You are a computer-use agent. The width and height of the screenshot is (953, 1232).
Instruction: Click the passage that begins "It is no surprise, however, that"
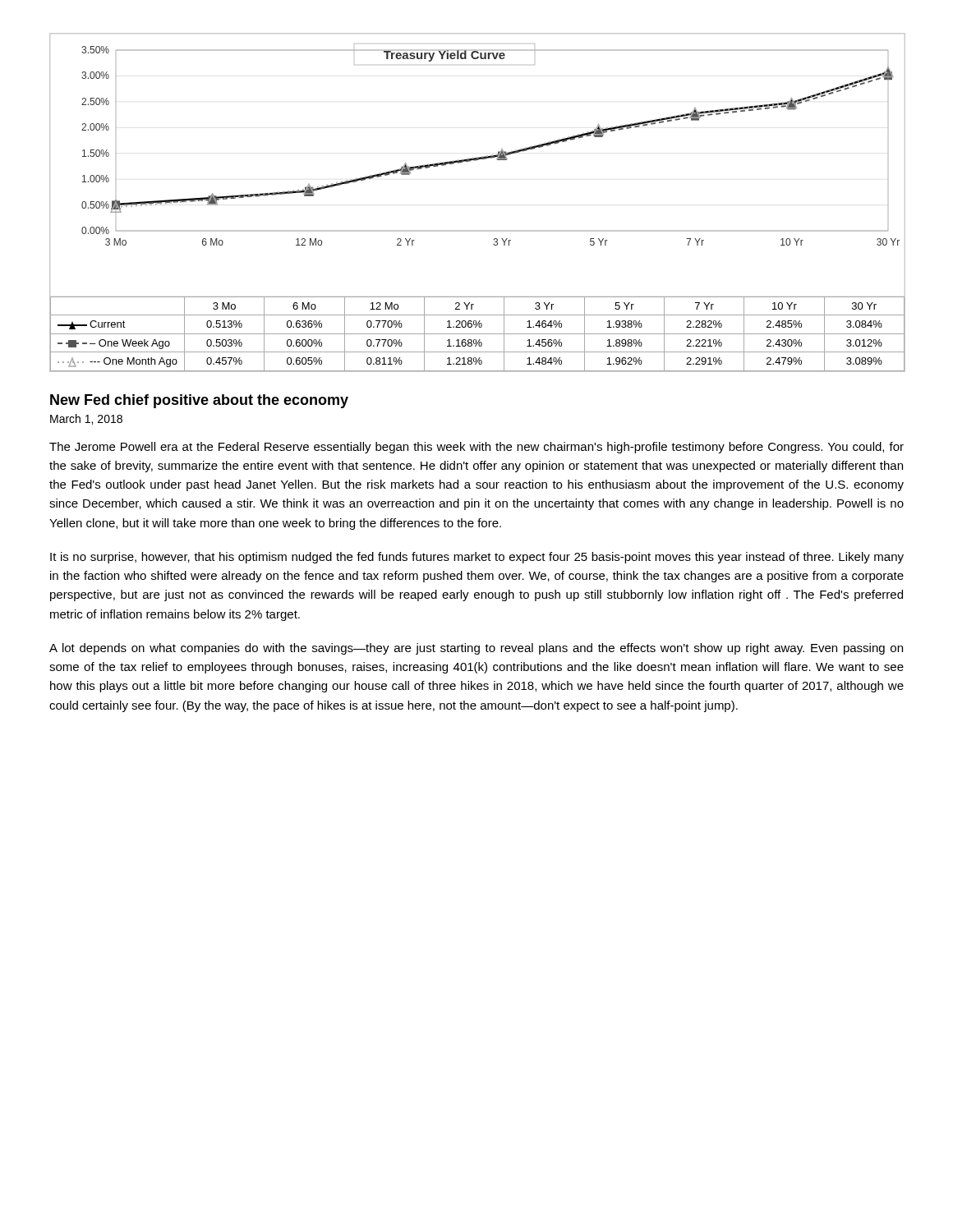point(476,585)
